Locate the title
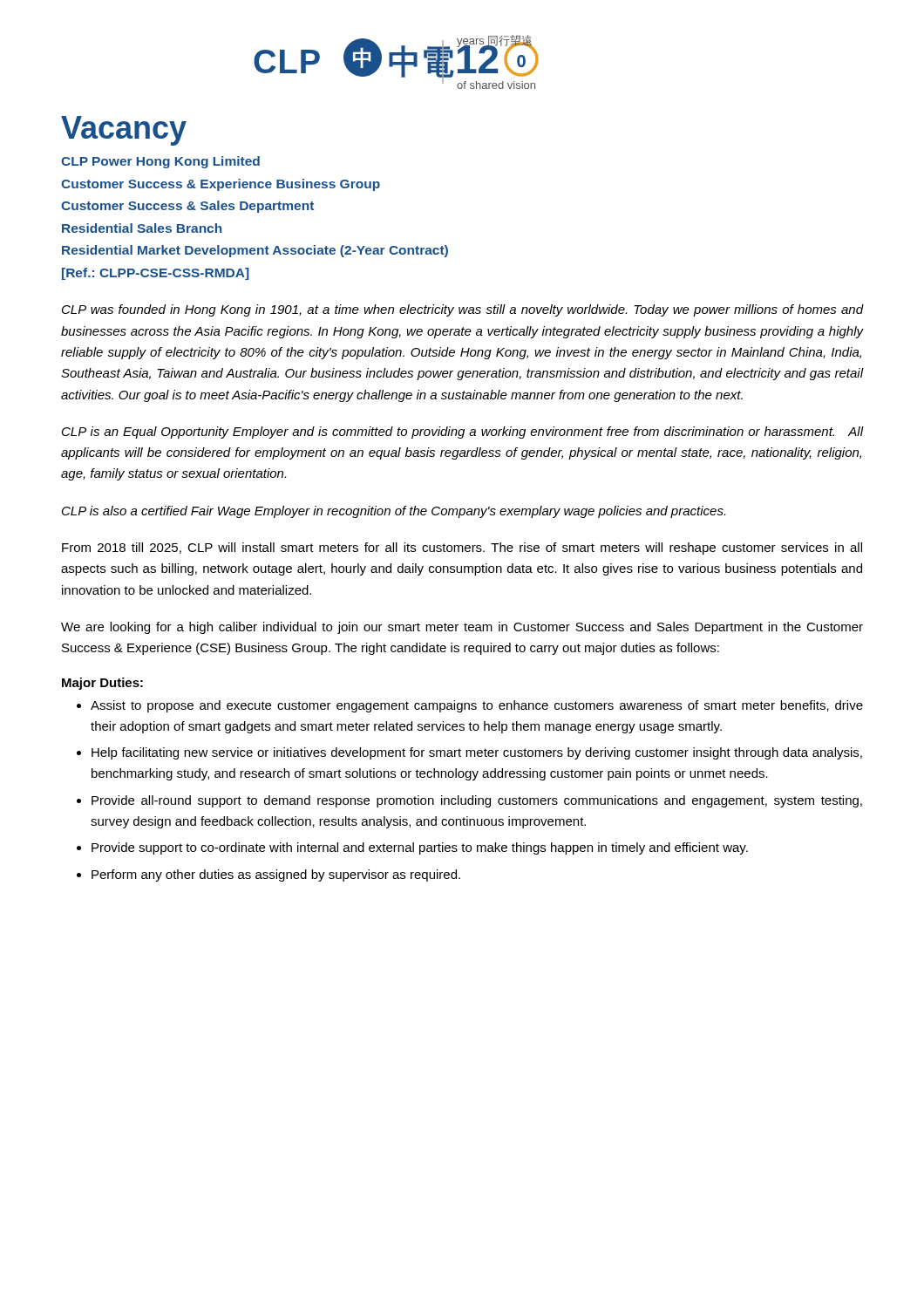The width and height of the screenshot is (924, 1308). click(x=124, y=128)
